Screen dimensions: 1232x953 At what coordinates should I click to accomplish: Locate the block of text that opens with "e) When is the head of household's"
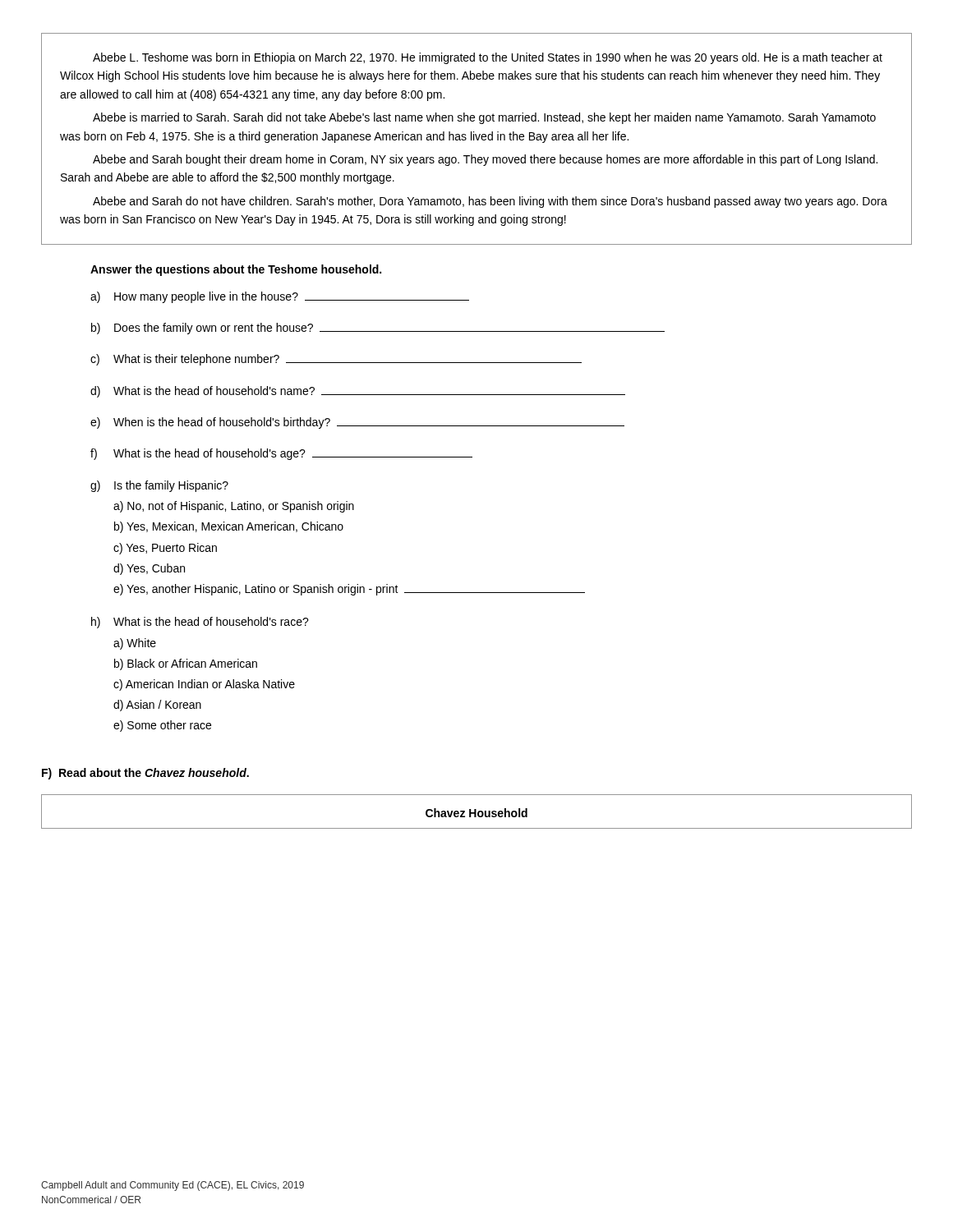(501, 422)
